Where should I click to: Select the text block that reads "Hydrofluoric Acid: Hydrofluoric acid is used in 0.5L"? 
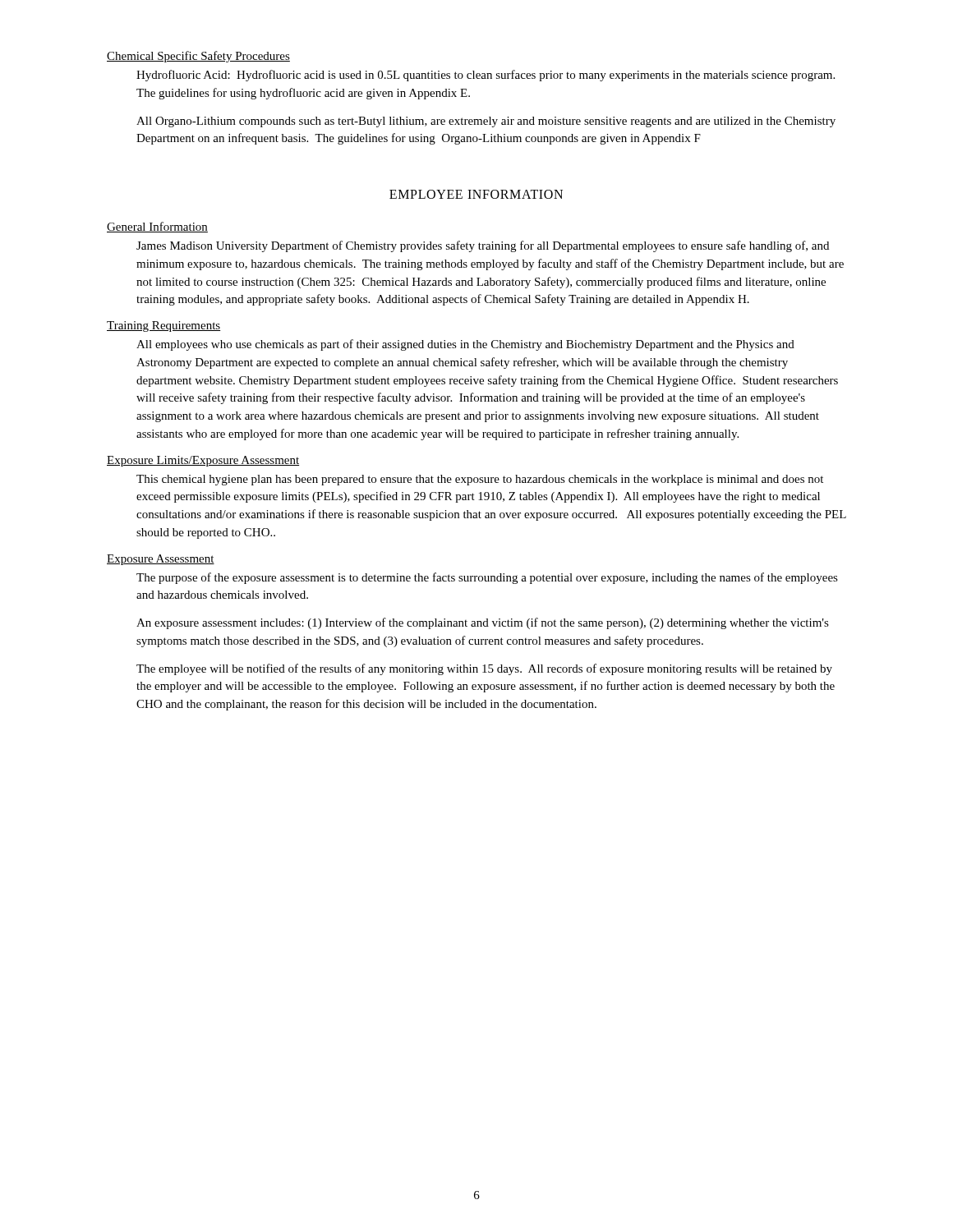click(486, 84)
